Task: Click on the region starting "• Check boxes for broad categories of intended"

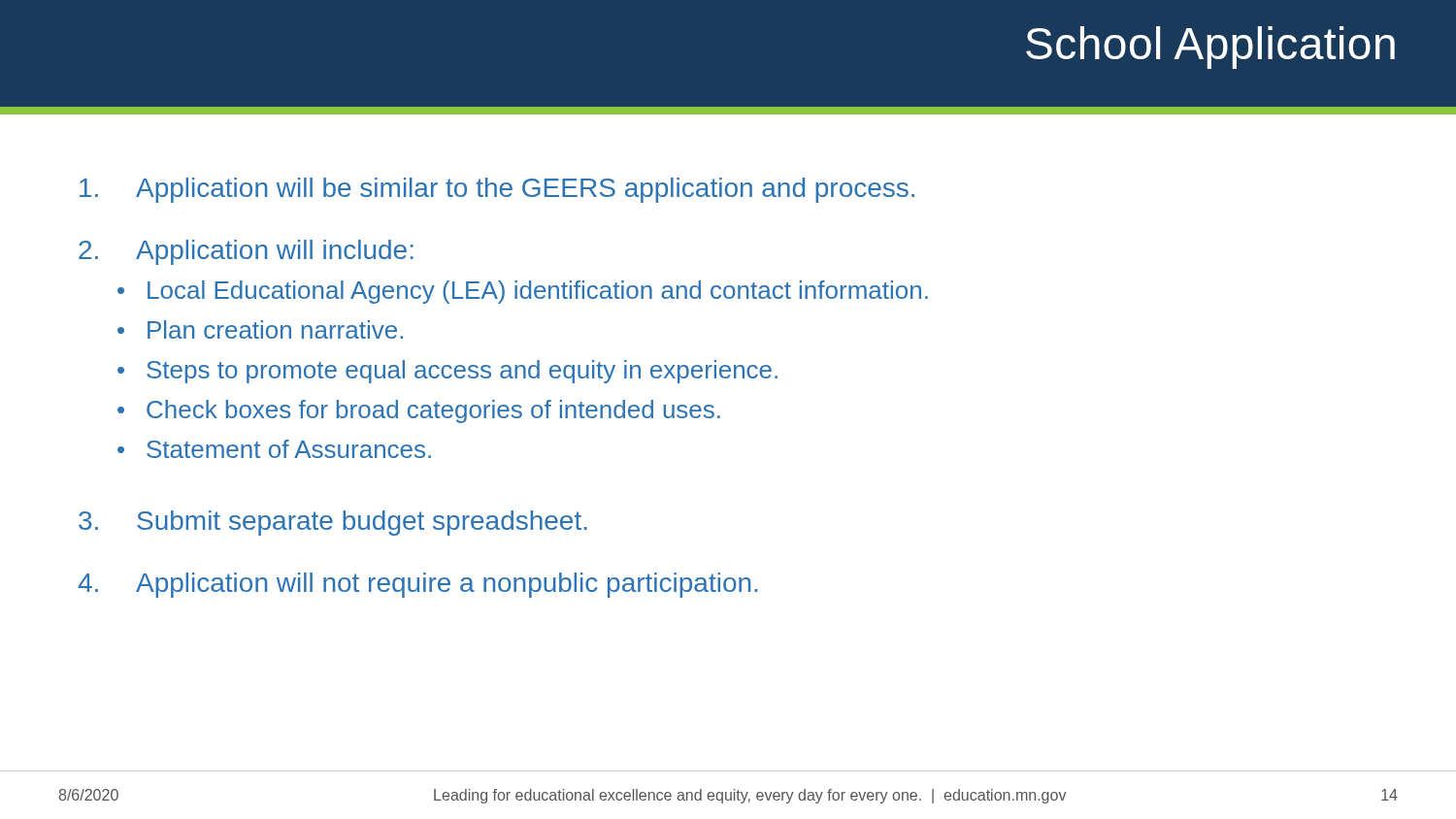Action: click(x=419, y=410)
